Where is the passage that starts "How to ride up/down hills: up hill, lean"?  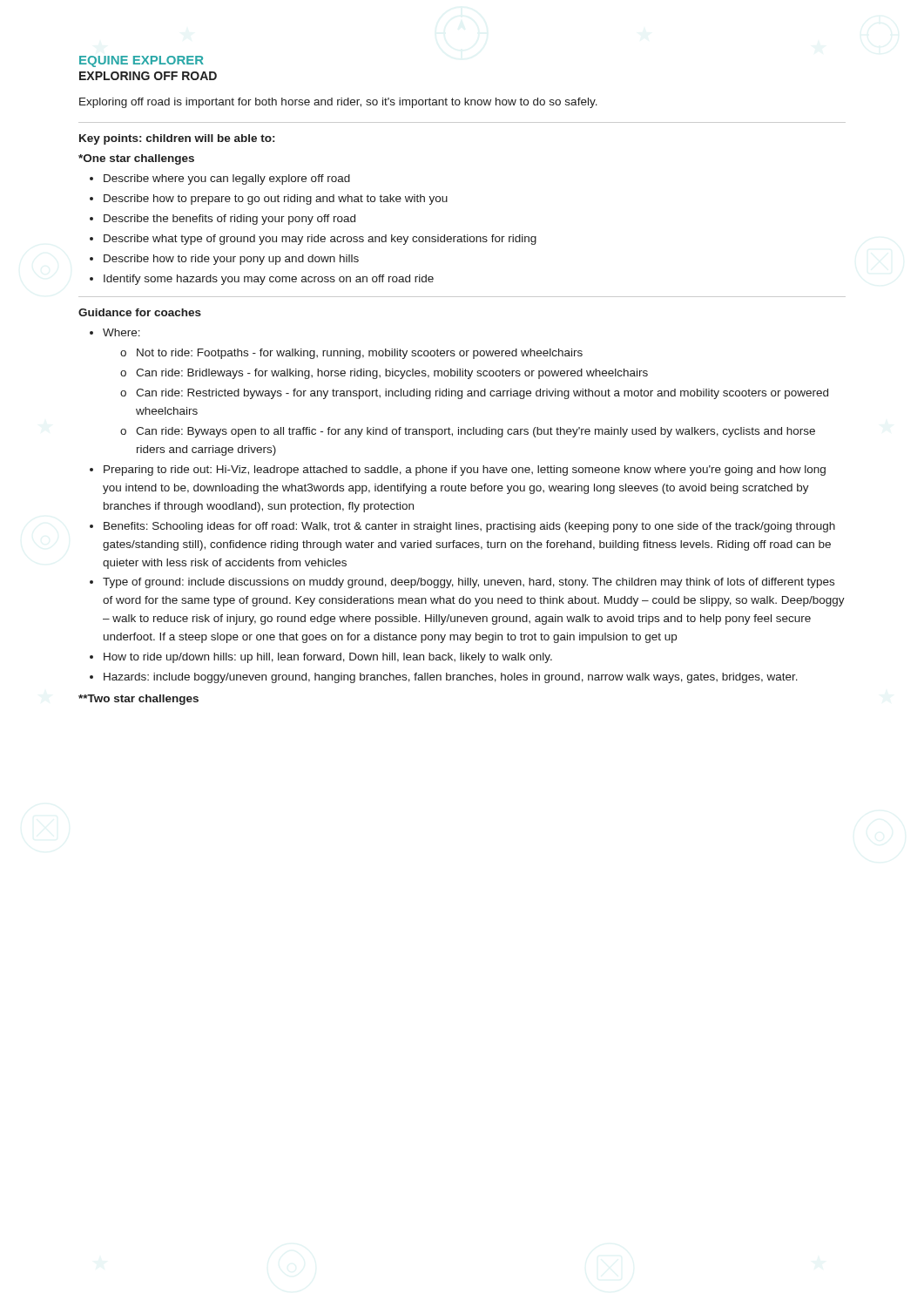click(328, 657)
